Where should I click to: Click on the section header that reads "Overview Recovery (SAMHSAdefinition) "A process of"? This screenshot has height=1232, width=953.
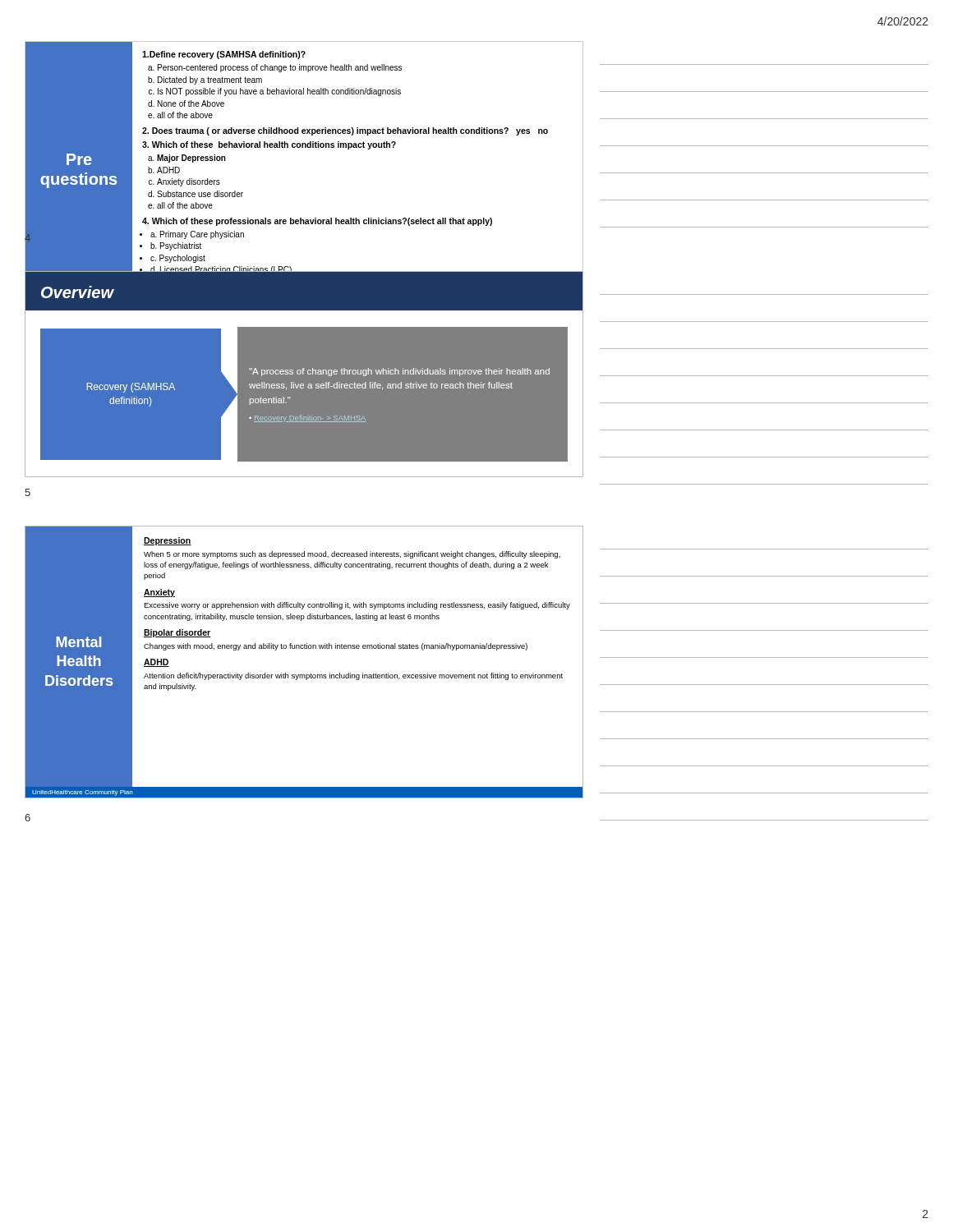click(304, 374)
